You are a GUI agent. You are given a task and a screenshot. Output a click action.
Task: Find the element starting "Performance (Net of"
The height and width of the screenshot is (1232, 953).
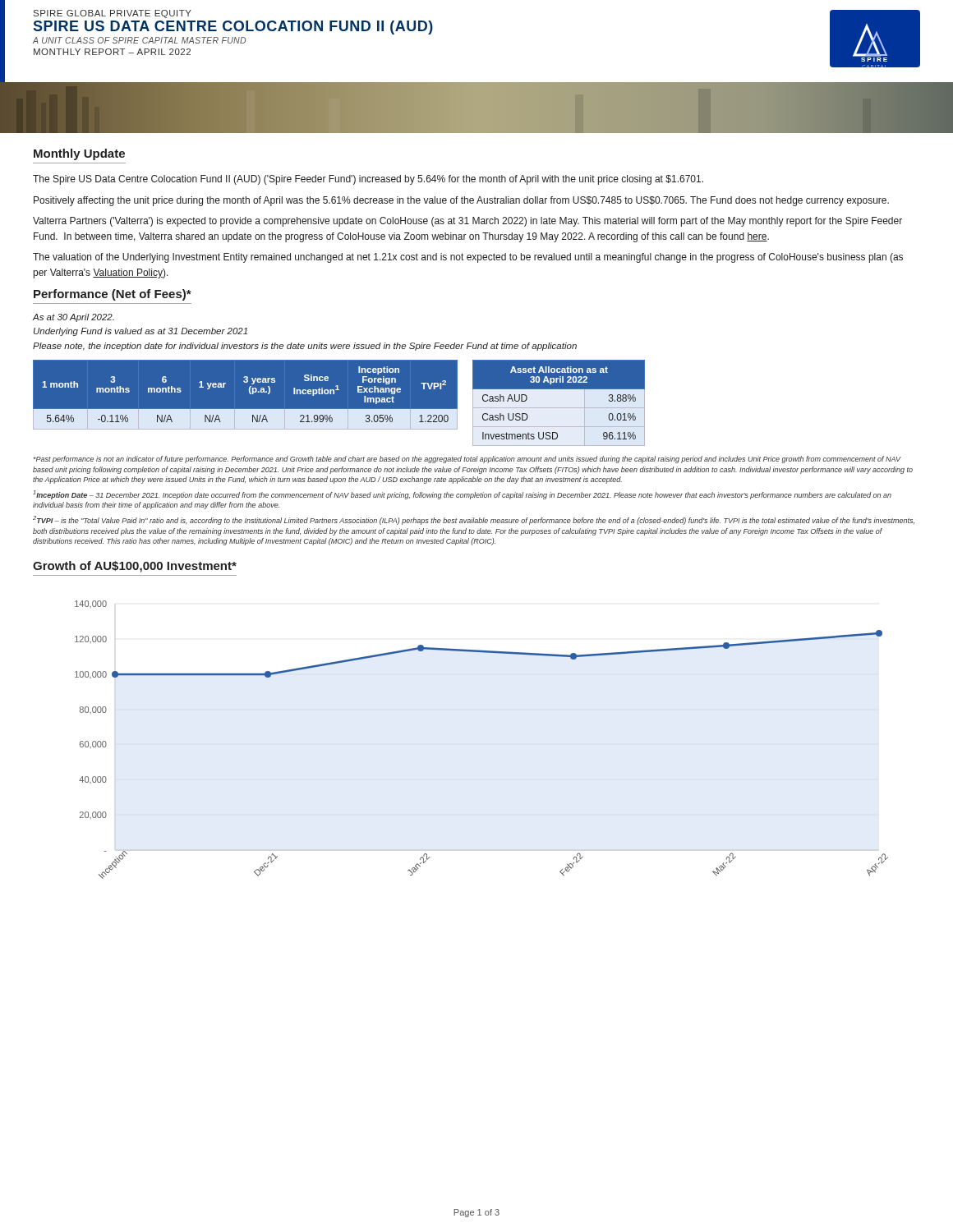tap(112, 293)
